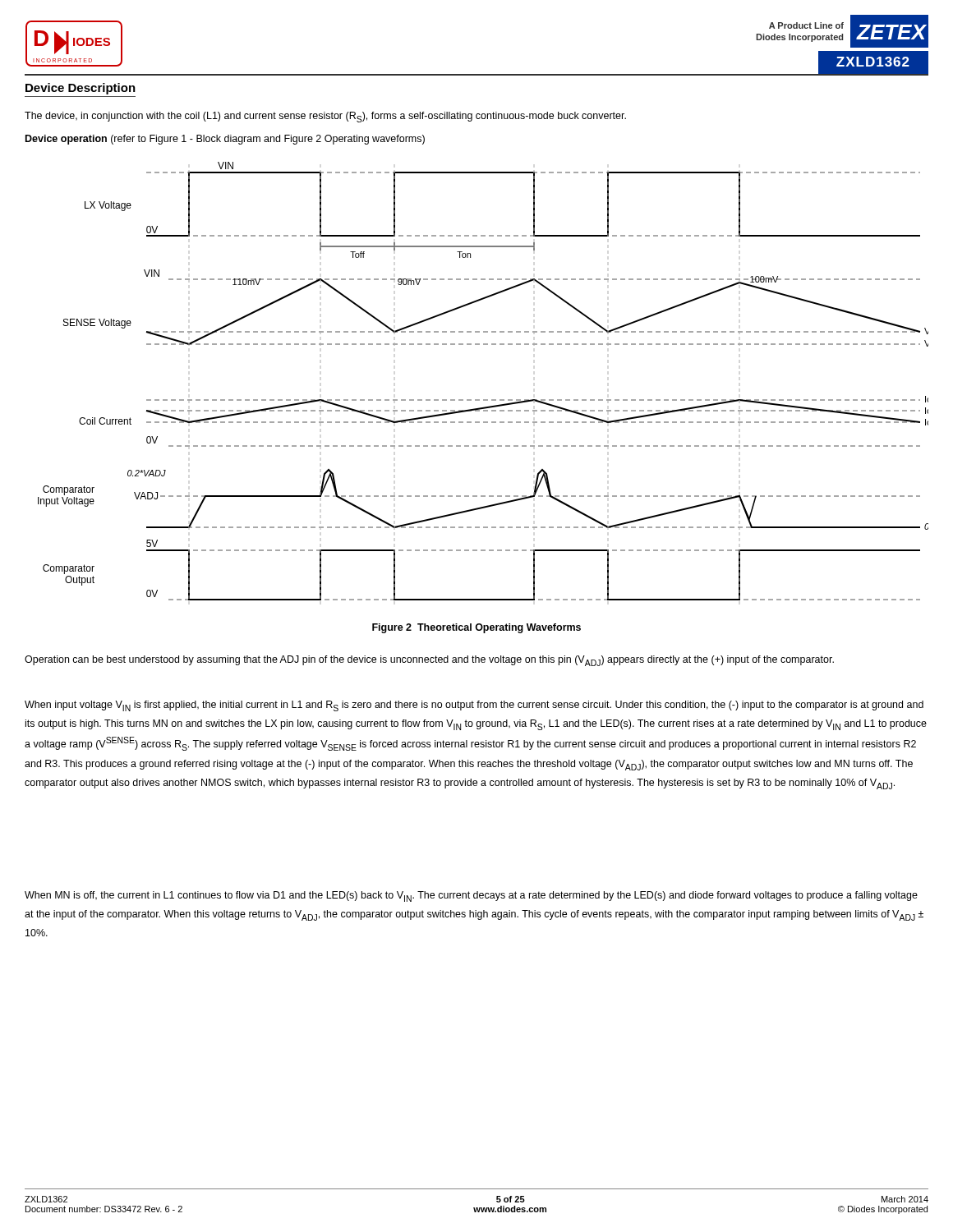953x1232 pixels.
Task: Find "Figure 2 Theoretical Operating Waveforms" on this page
Action: click(x=476, y=628)
